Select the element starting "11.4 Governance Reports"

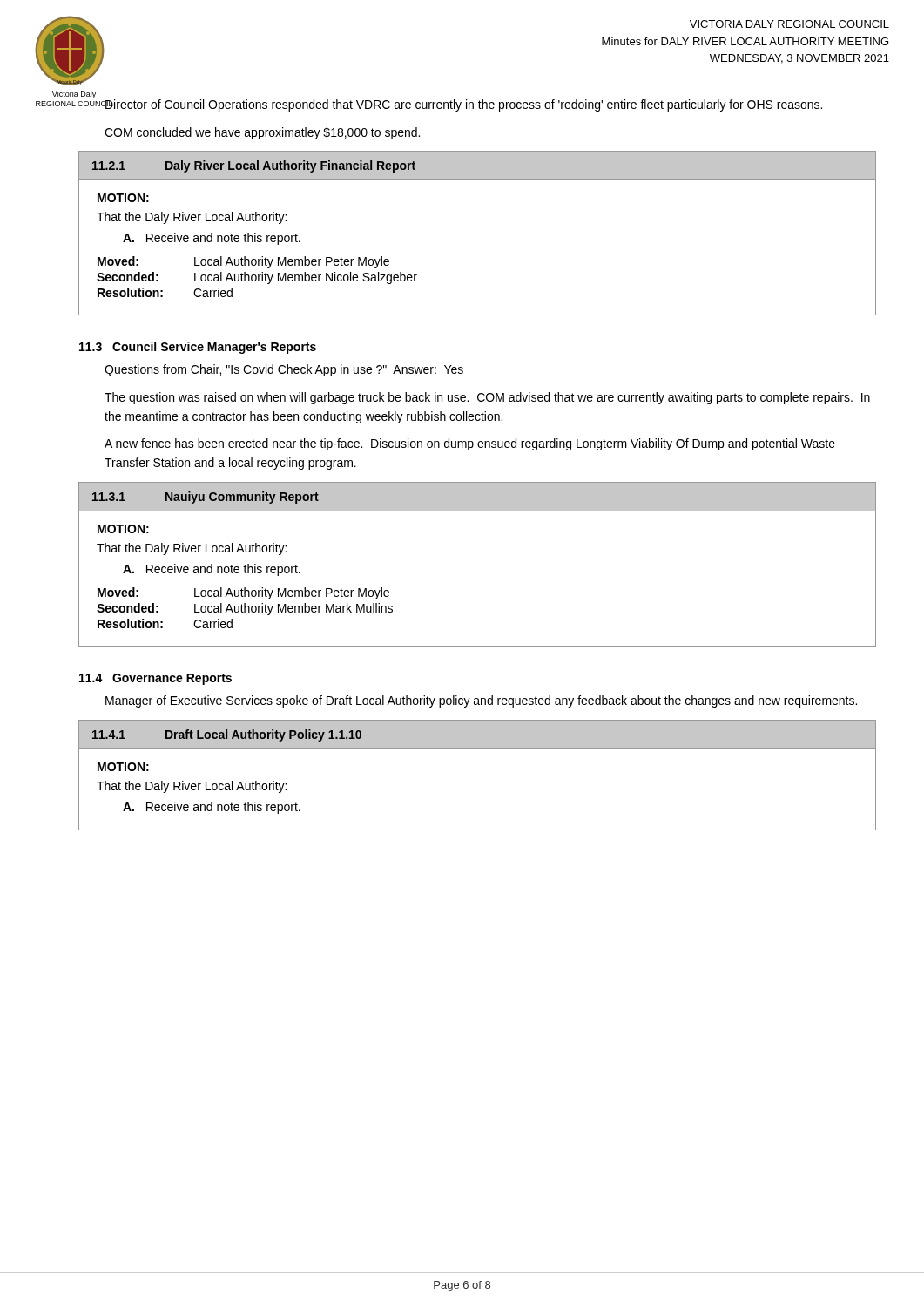pyautogui.click(x=155, y=678)
